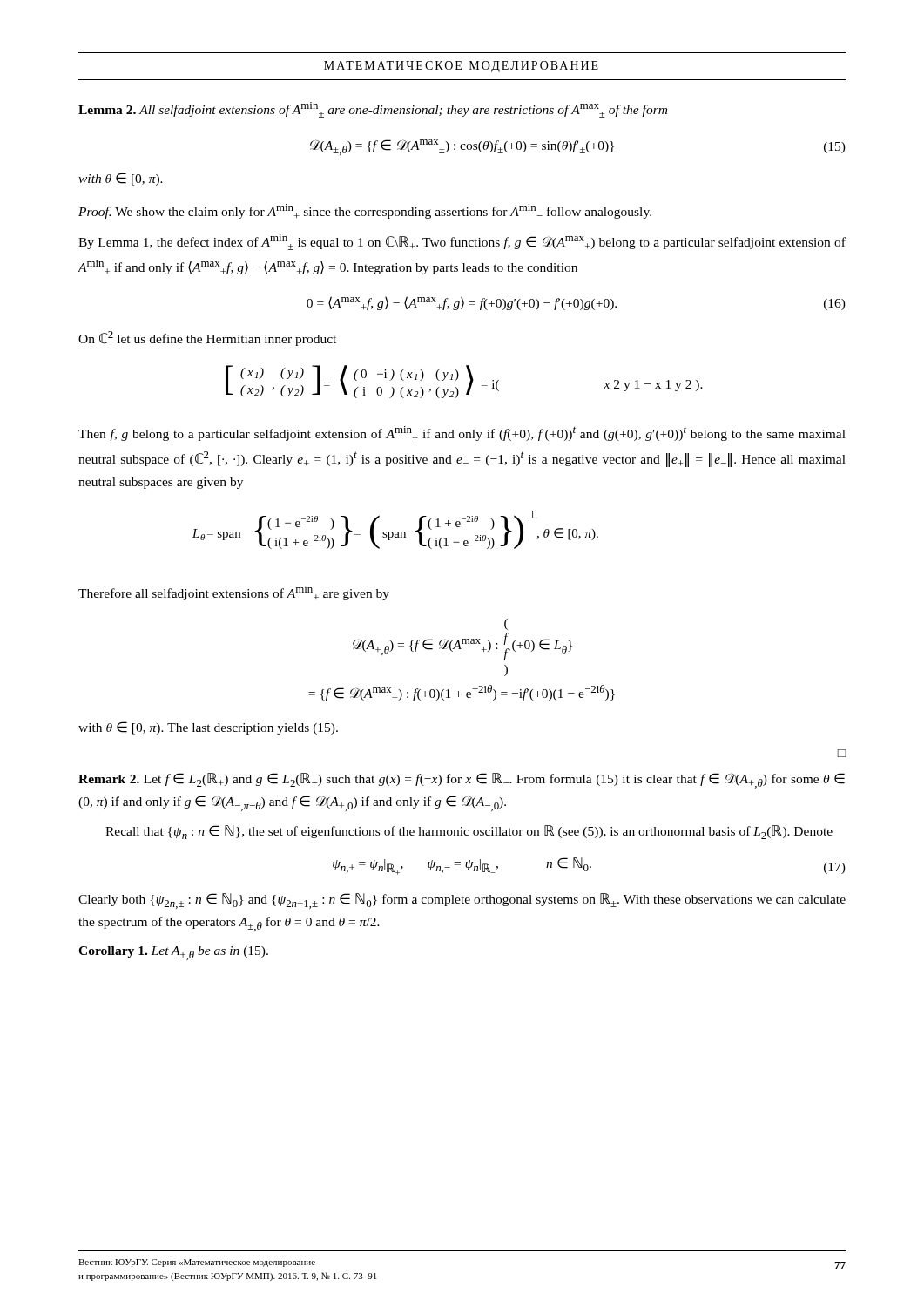Click on the text block starting "𝒟(A±,θ) = {f ∈"
924x1307 pixels.
pyautogui.click(x=577, y=146)
